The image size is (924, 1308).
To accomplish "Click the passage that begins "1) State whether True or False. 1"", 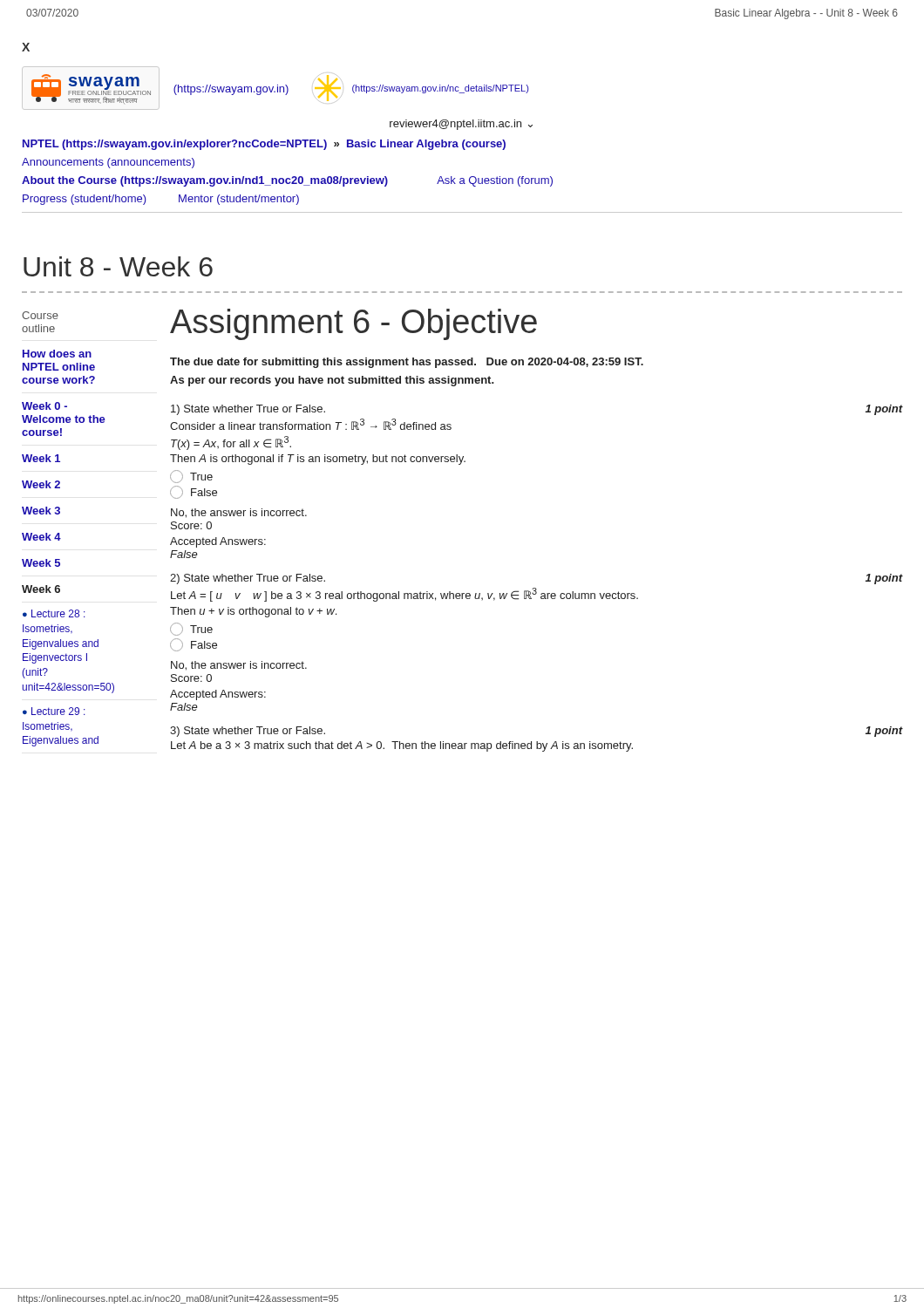I will tap(246, 409).
